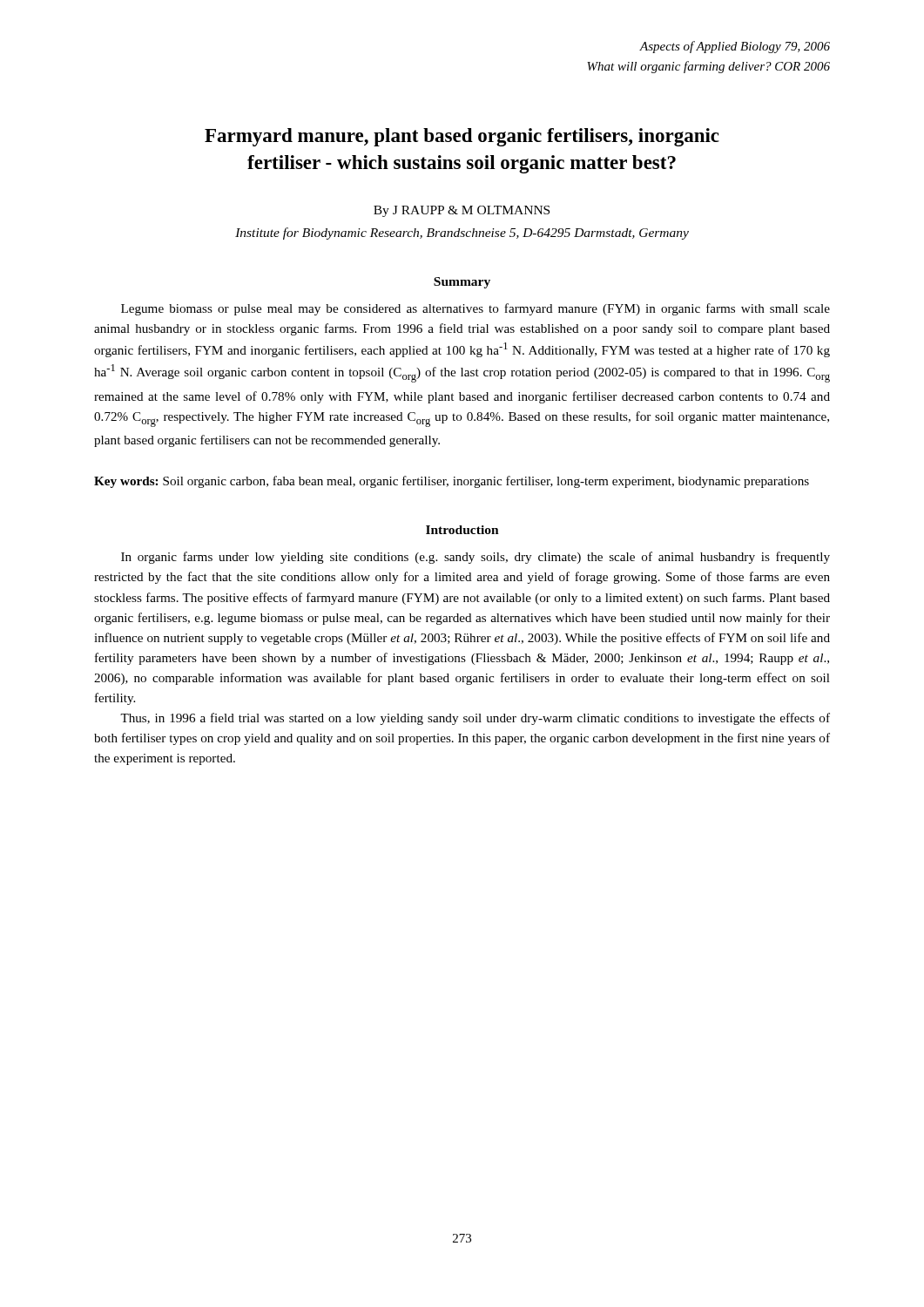
Task: Navigate to the text block starting "Legume biomass or pulse meal may be considered"
Action: click(462, 374)
